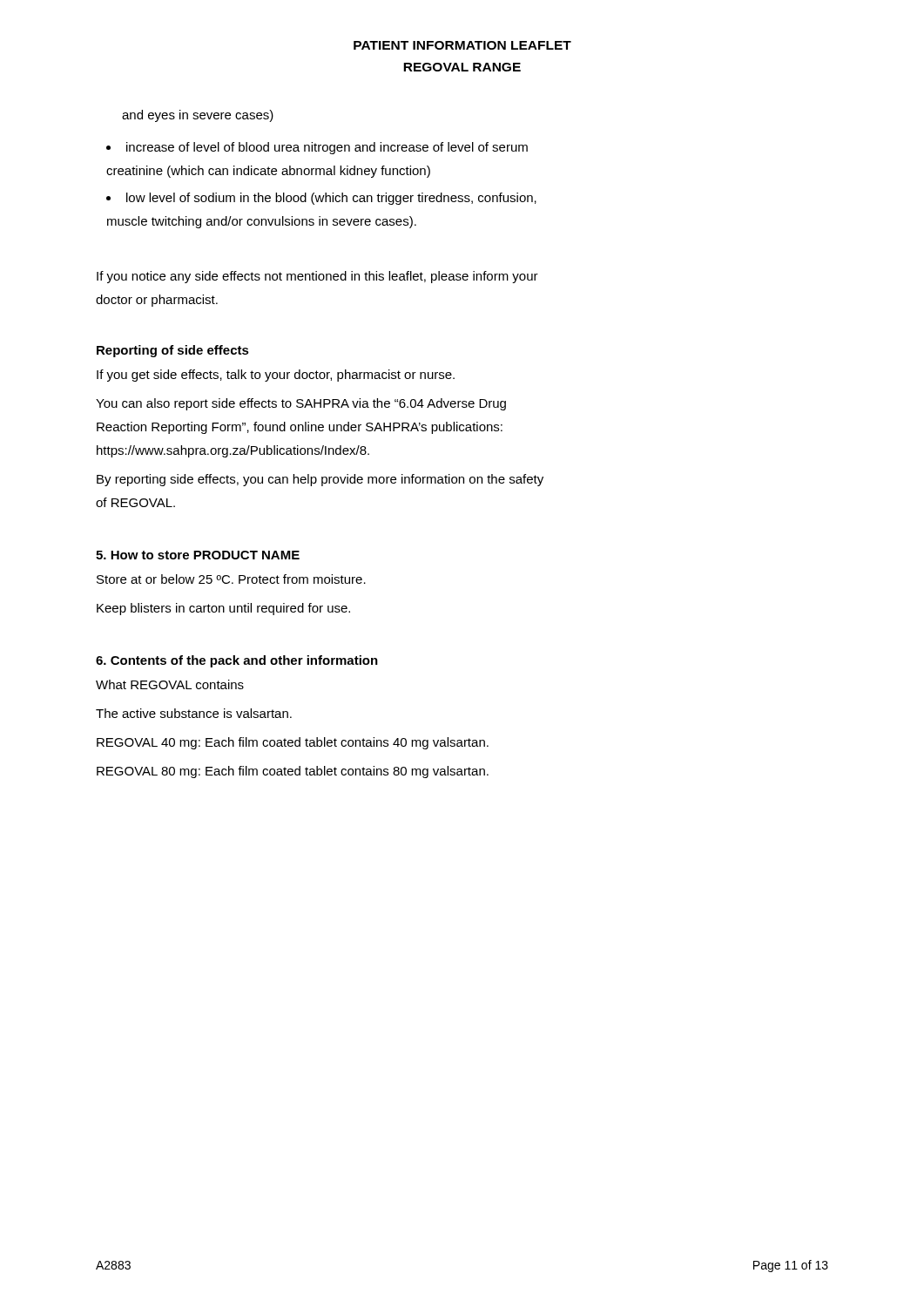
Task: Locate the passage starting "6. Contents of"
Action: 237,660
